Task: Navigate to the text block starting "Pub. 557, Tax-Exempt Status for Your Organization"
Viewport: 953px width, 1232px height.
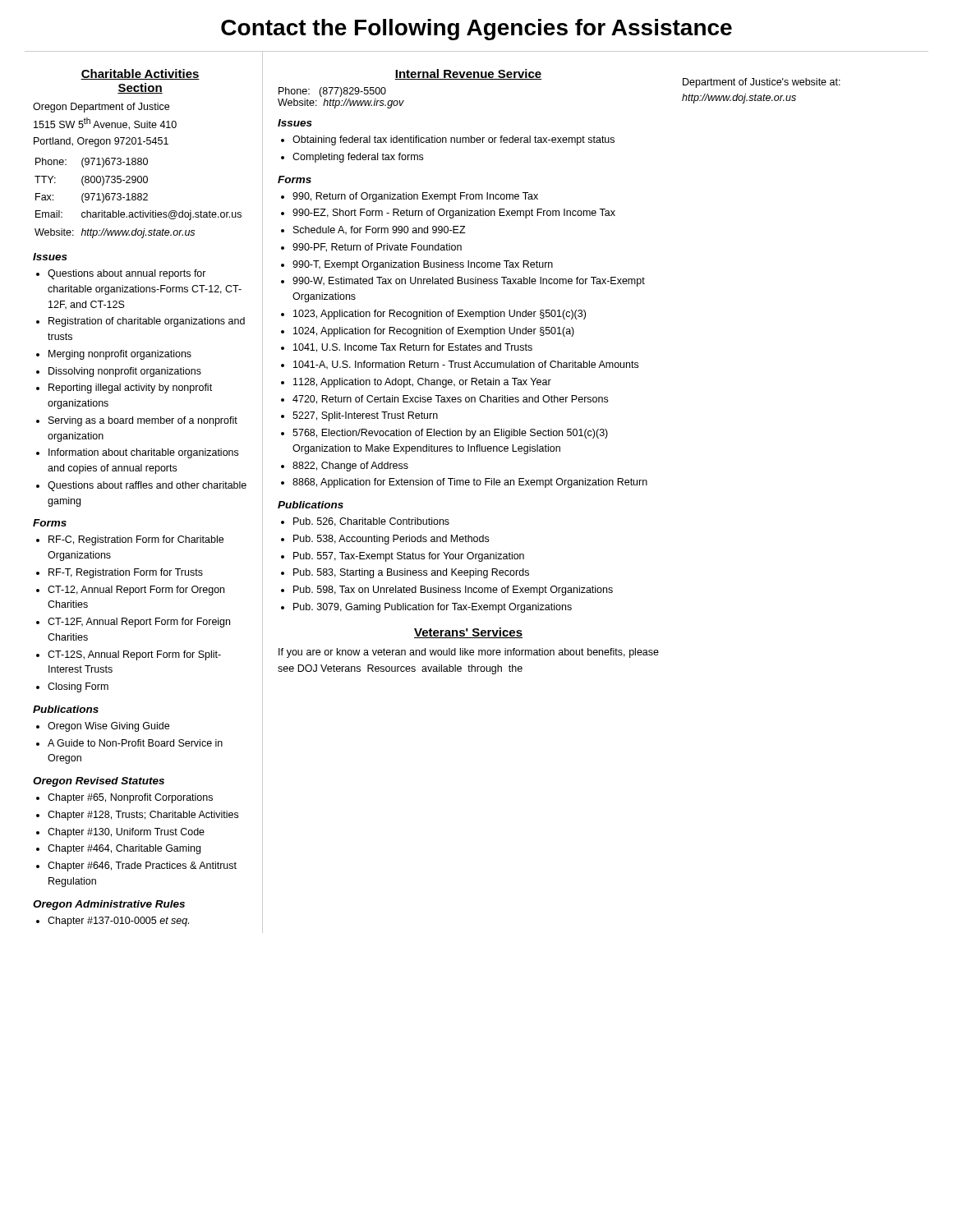Action: tap(409, 556)
